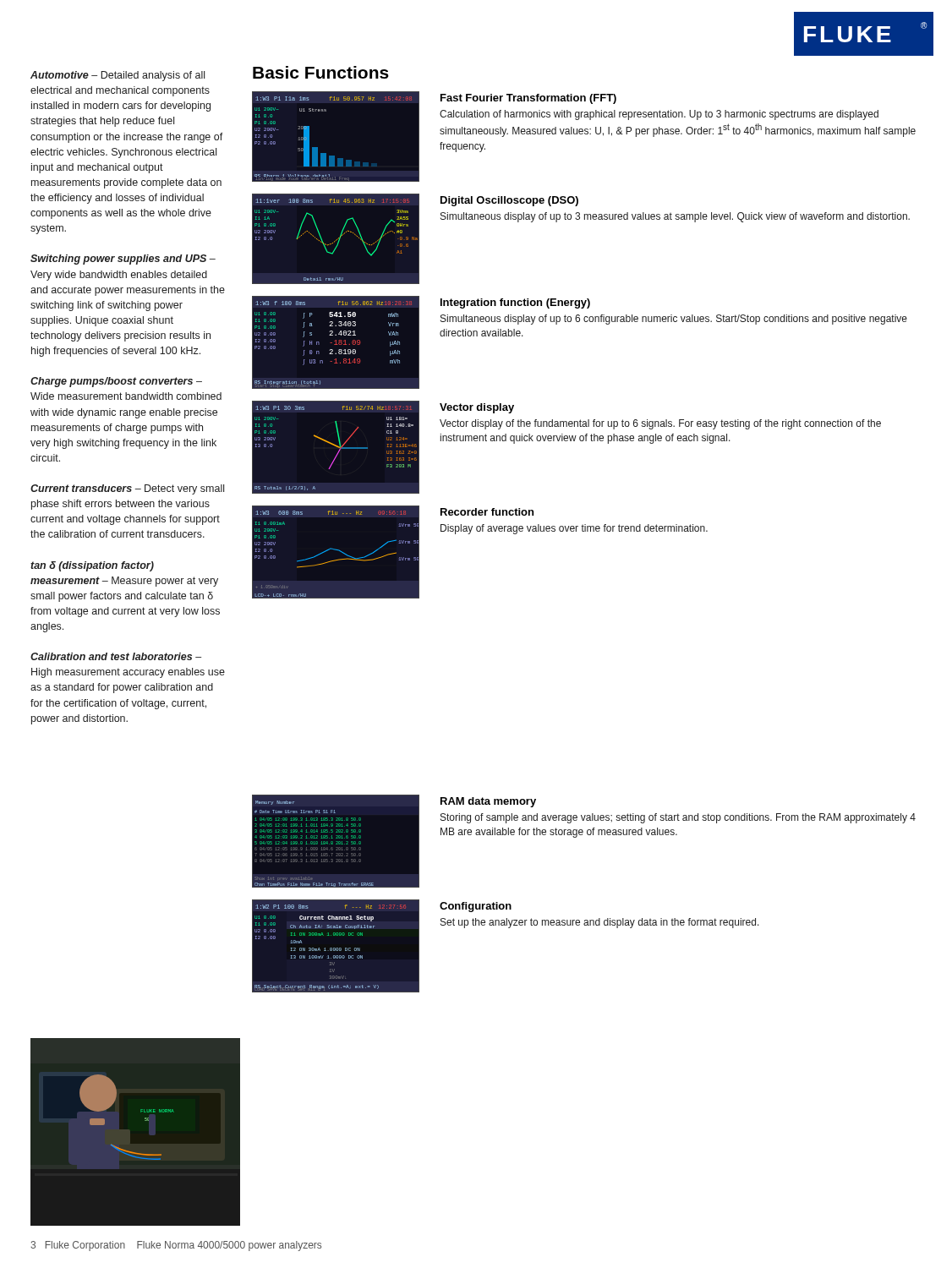Screen dimensions: 1268x952
Task: Click on the text block starting "Integration function (Energy) Simultaneous display"
Action: point(684,319)
